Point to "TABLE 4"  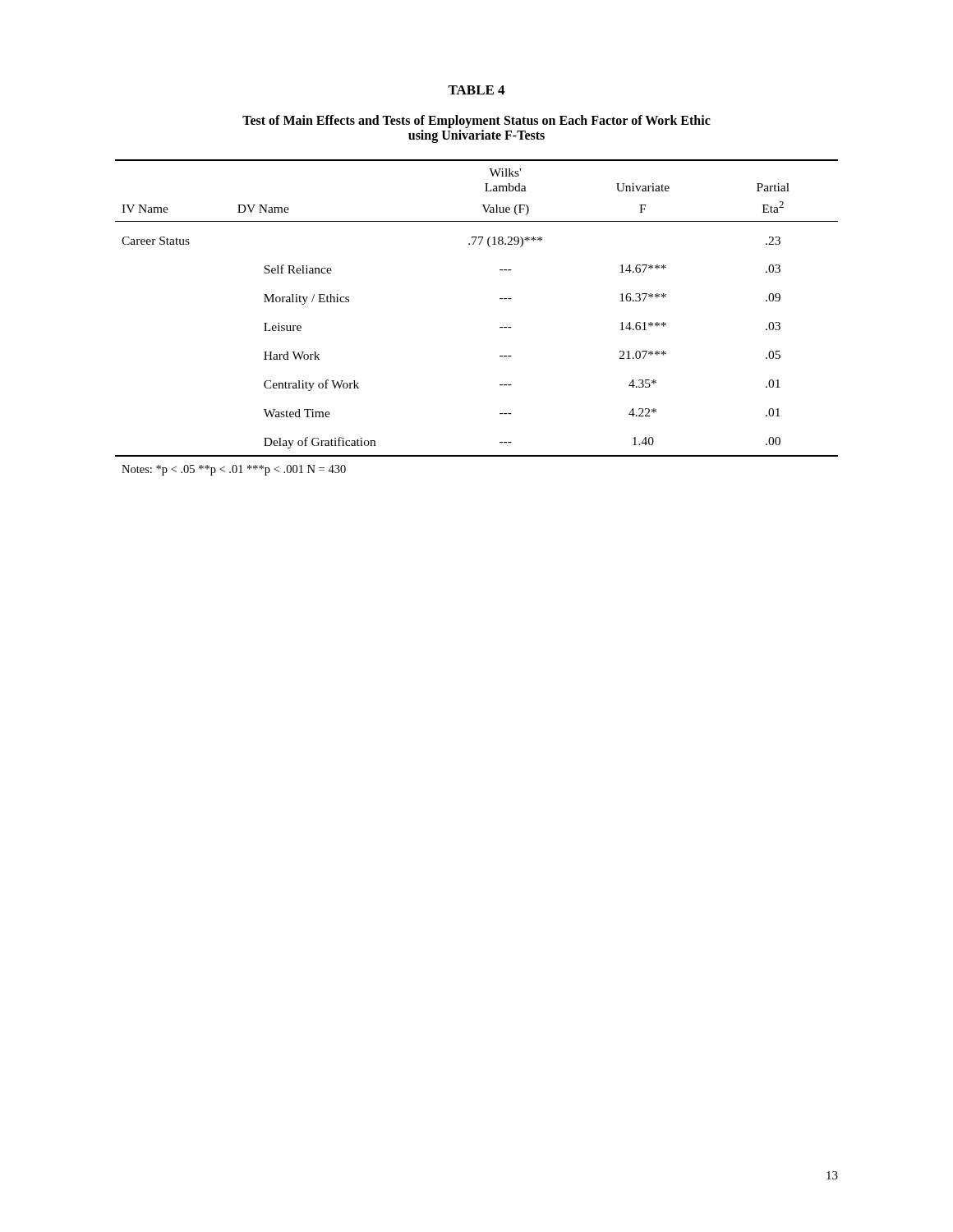click(x=476, y=90)
